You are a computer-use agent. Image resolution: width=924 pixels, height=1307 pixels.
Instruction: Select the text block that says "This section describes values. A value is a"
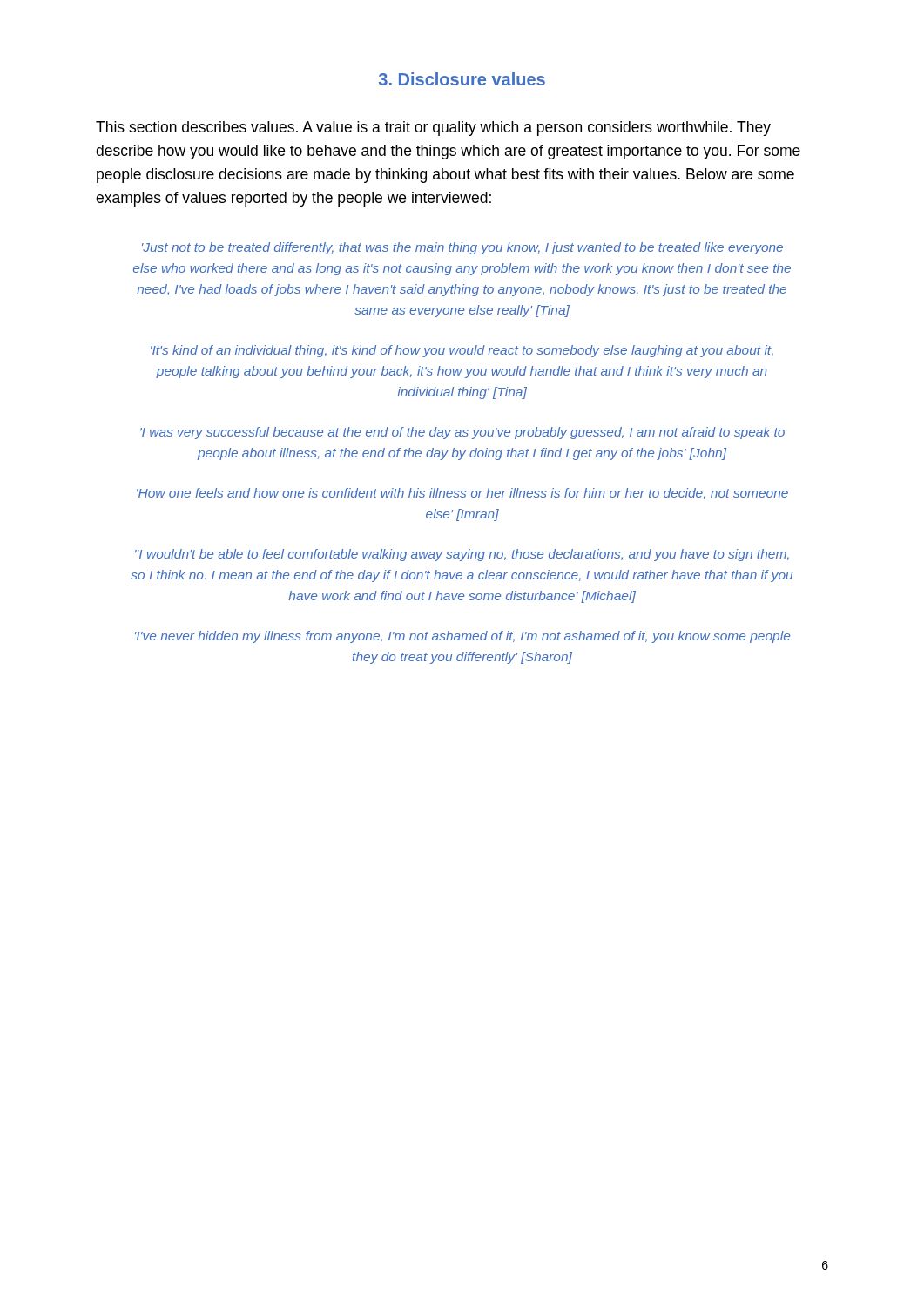448,163
